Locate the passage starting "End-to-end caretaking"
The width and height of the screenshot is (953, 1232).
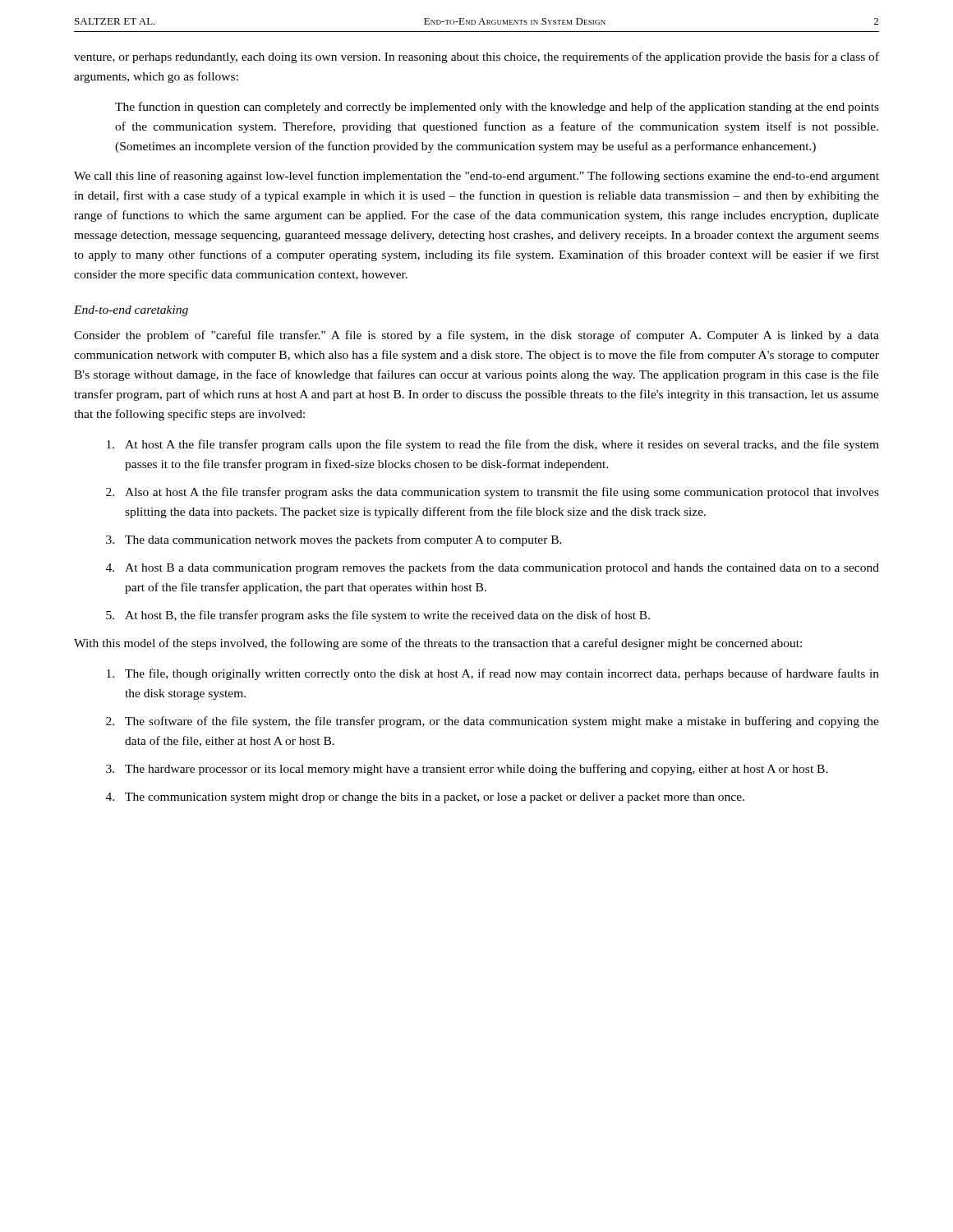coord(131,309)
